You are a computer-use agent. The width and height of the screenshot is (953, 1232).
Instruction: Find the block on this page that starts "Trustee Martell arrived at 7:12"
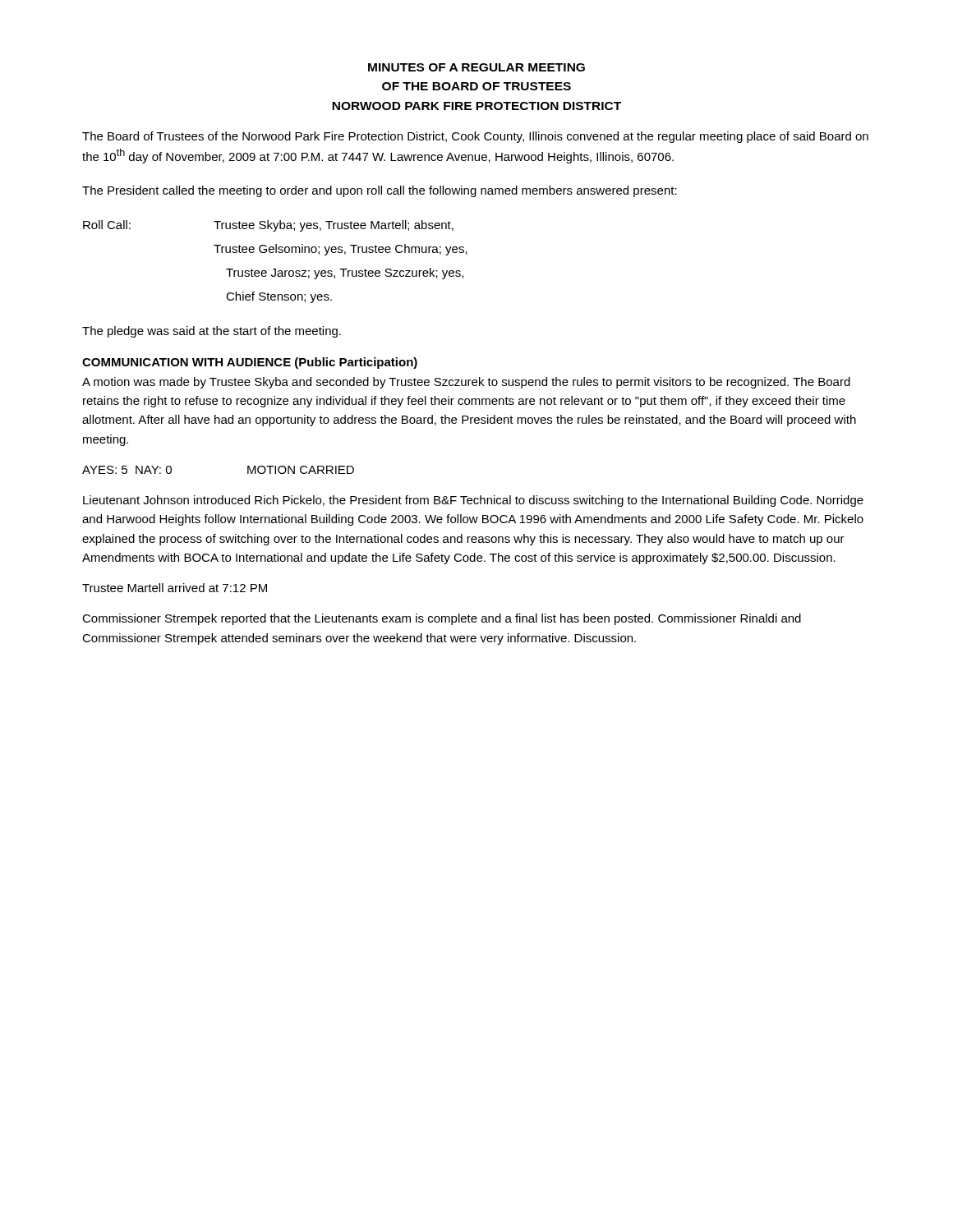[x=175, y=588]
